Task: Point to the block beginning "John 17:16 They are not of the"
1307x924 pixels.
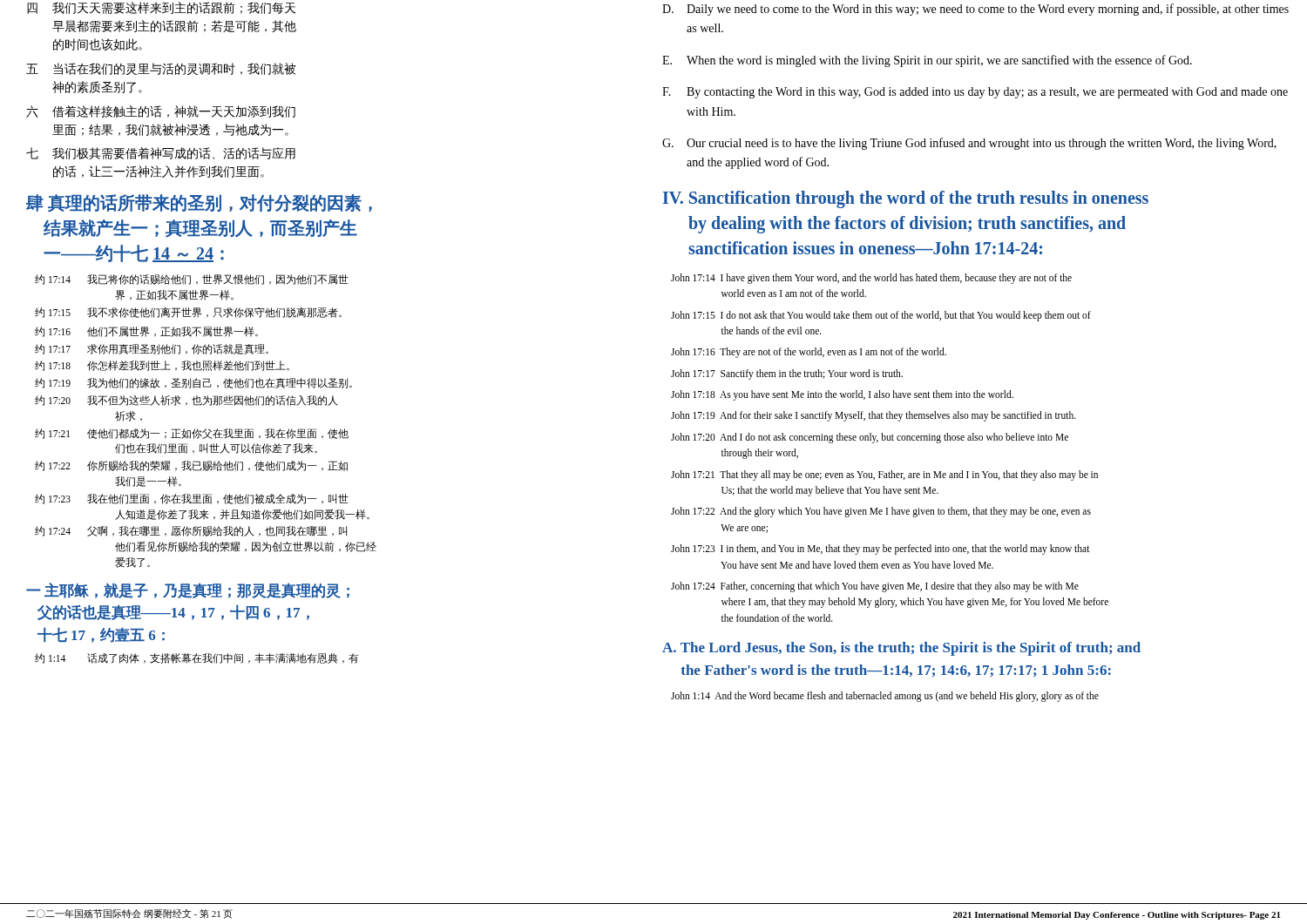Action: click(x=809, y=352)
